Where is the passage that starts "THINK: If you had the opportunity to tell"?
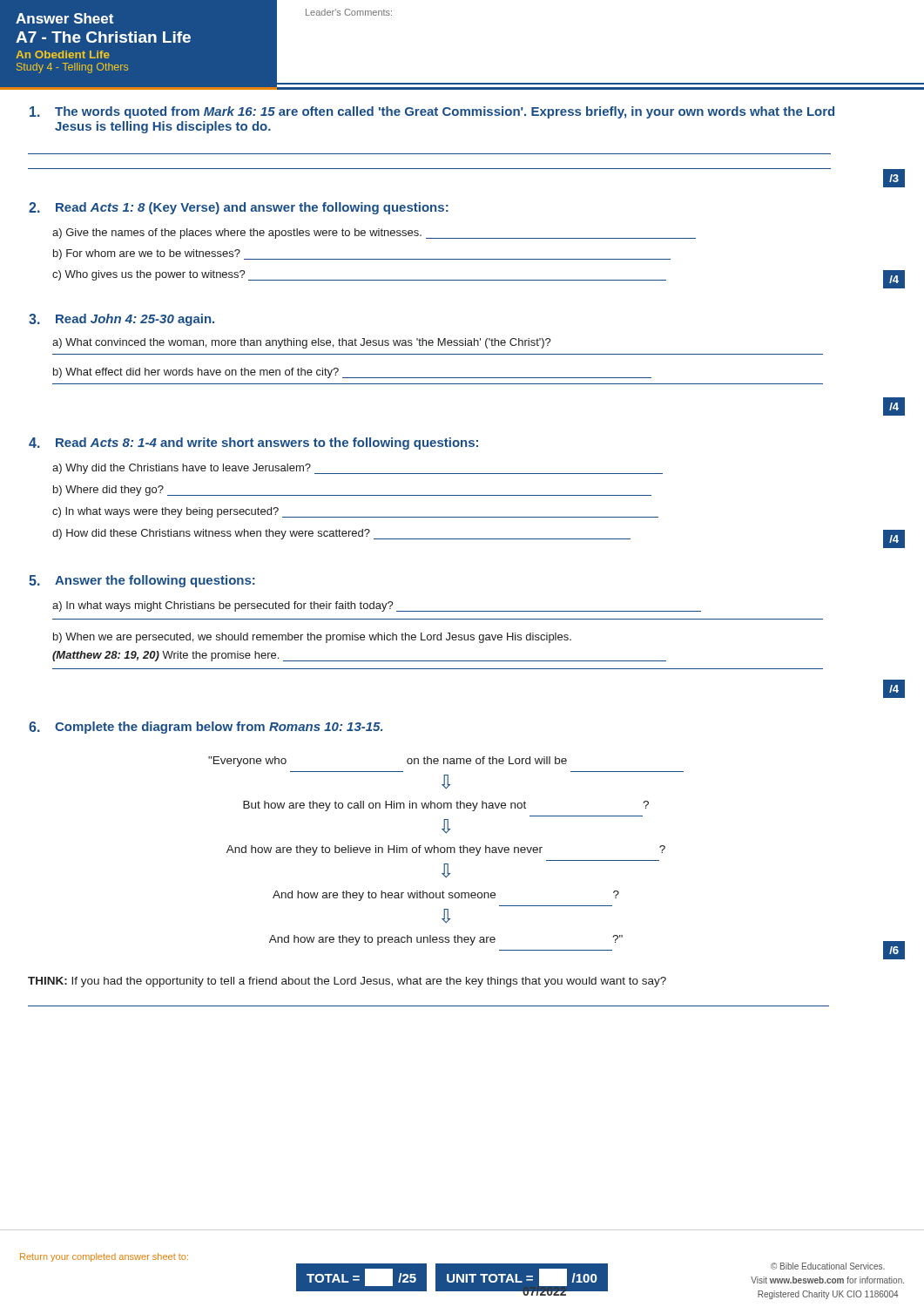 (347, 981)
